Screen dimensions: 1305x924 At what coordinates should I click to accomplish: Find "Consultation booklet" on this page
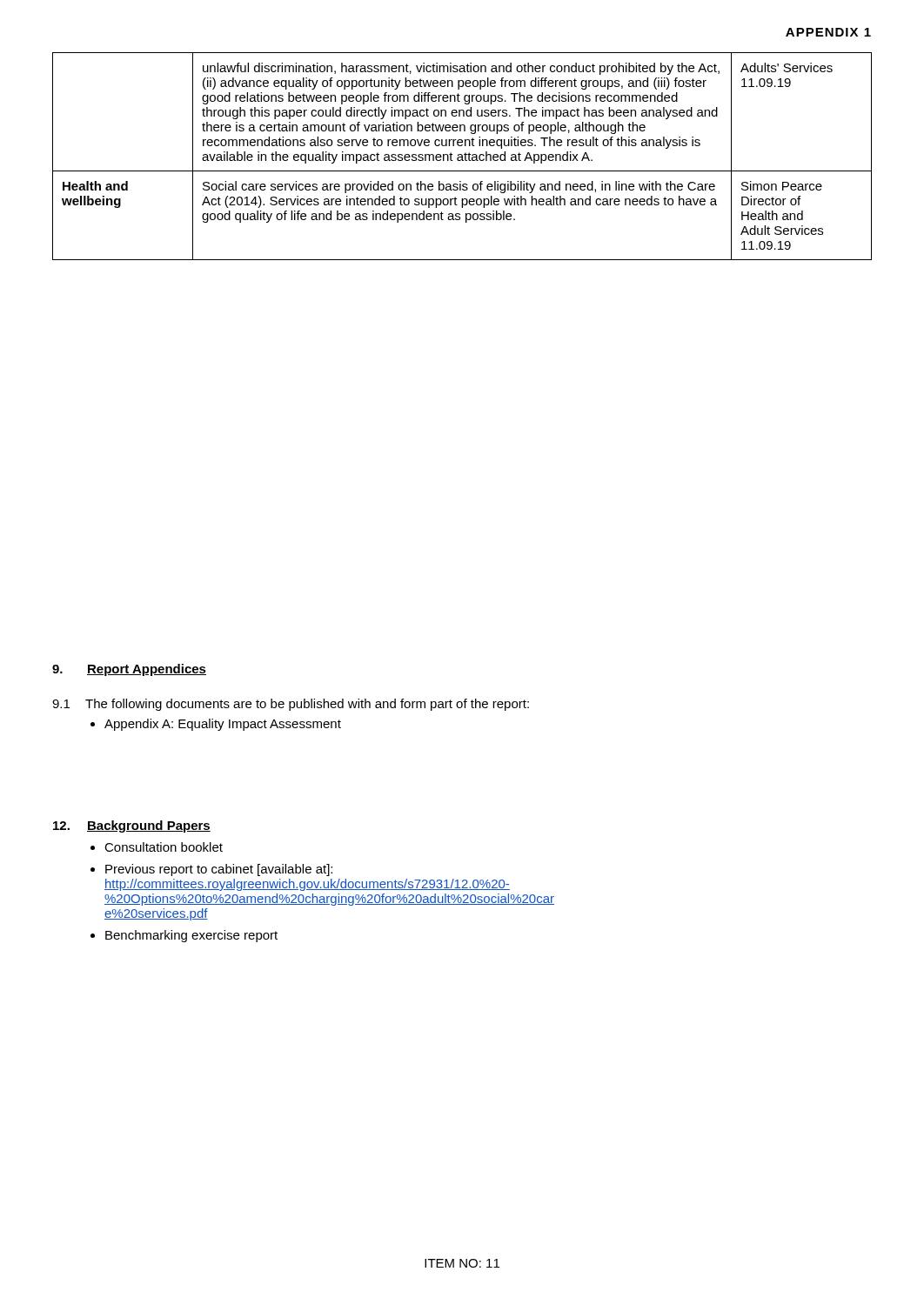[164, 847]
